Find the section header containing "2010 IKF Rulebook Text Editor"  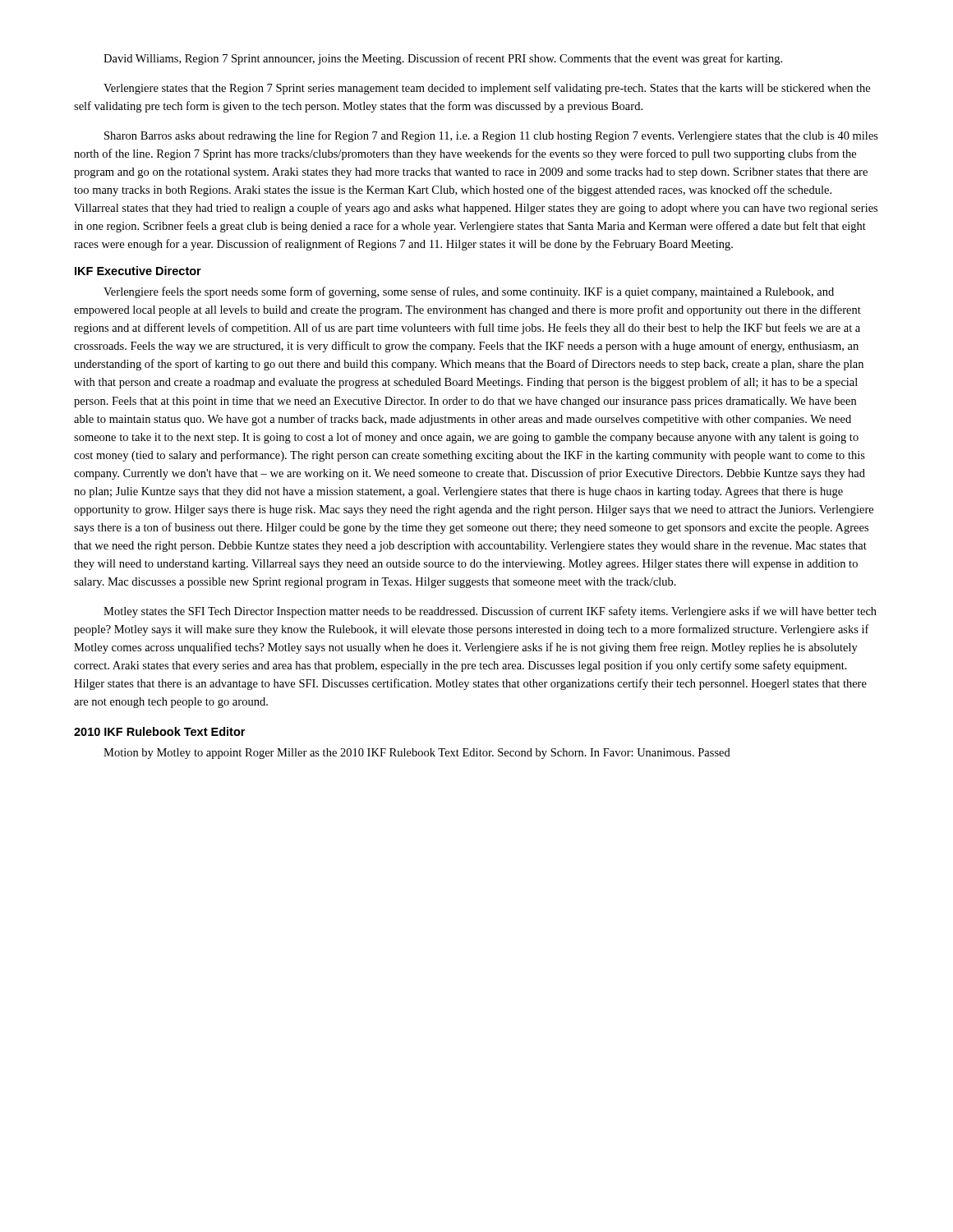coord(160,732)
